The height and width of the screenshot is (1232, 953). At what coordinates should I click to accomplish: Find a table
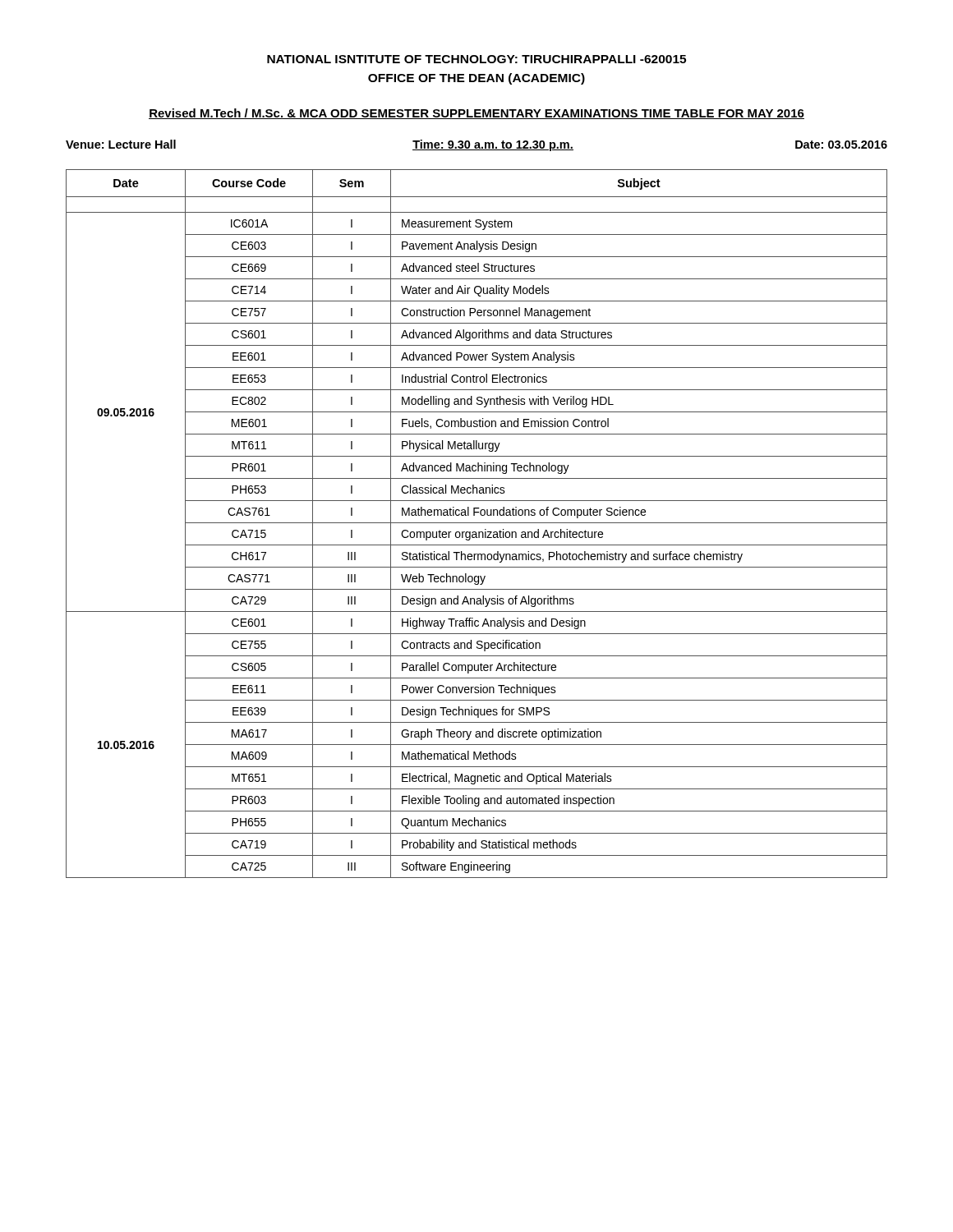476,524
